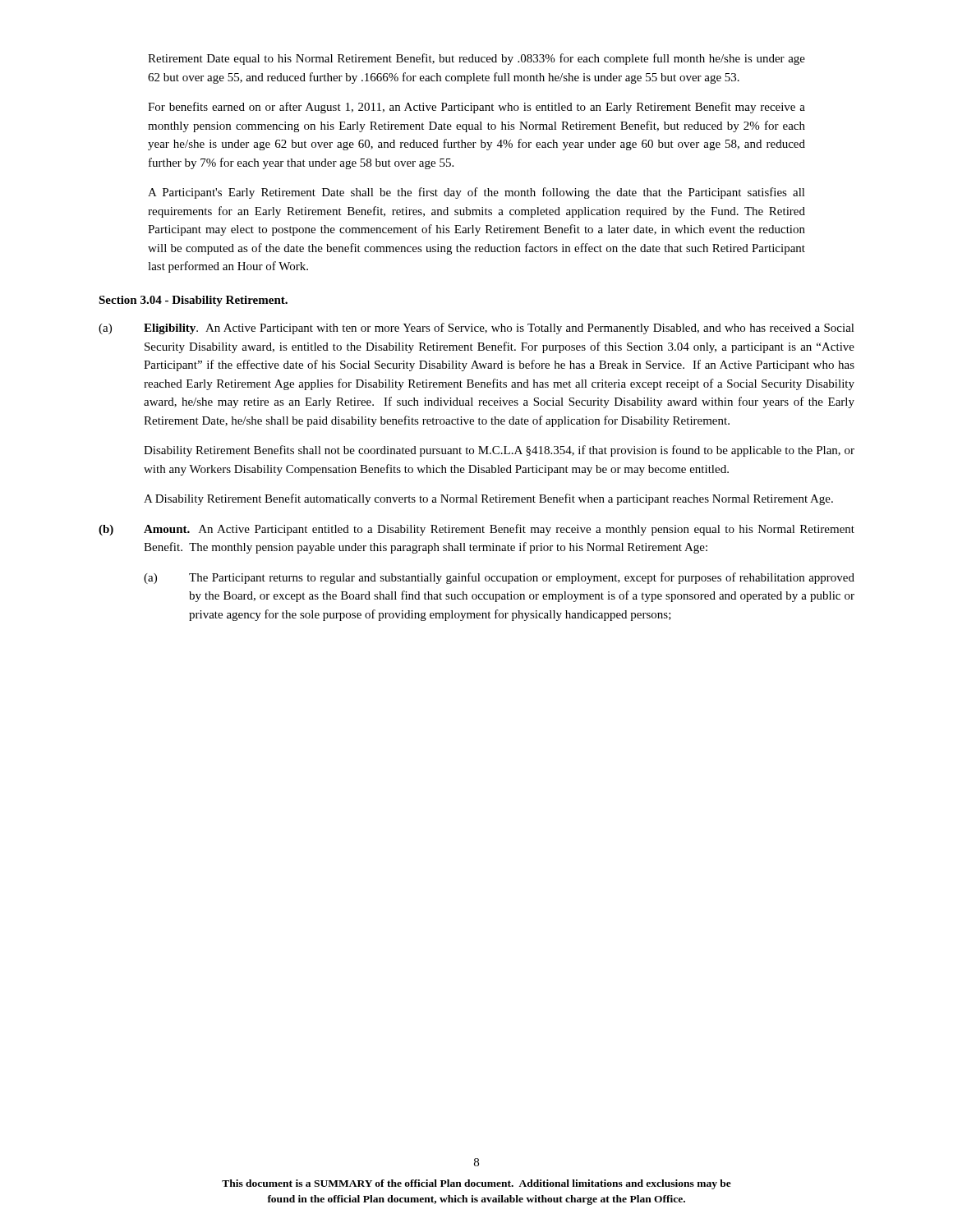
Task: Click the passage that begins "(b) Amount. An"
Action: (476, 538)
